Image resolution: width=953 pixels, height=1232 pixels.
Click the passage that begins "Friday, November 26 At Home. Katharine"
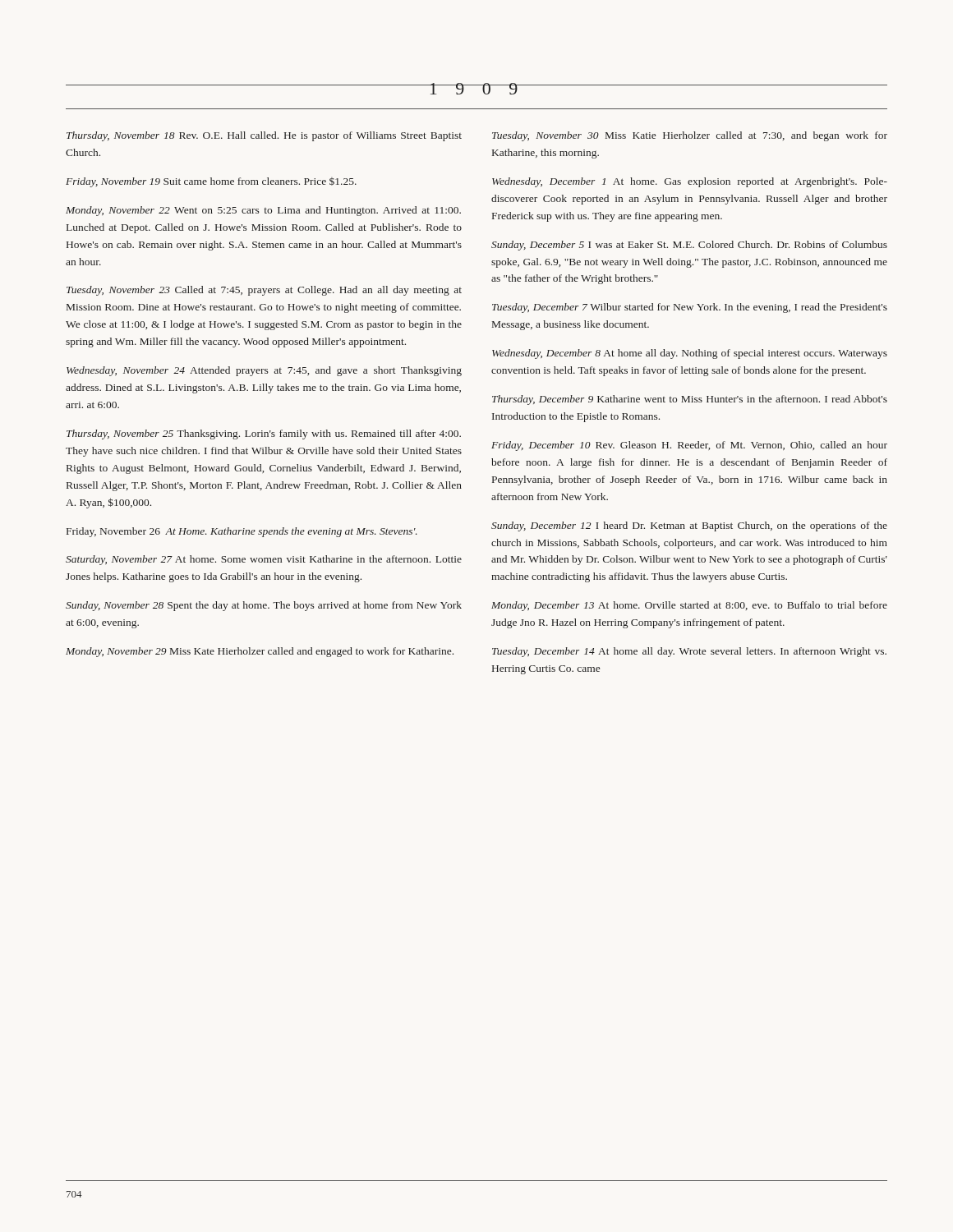(x=264, y=531)
